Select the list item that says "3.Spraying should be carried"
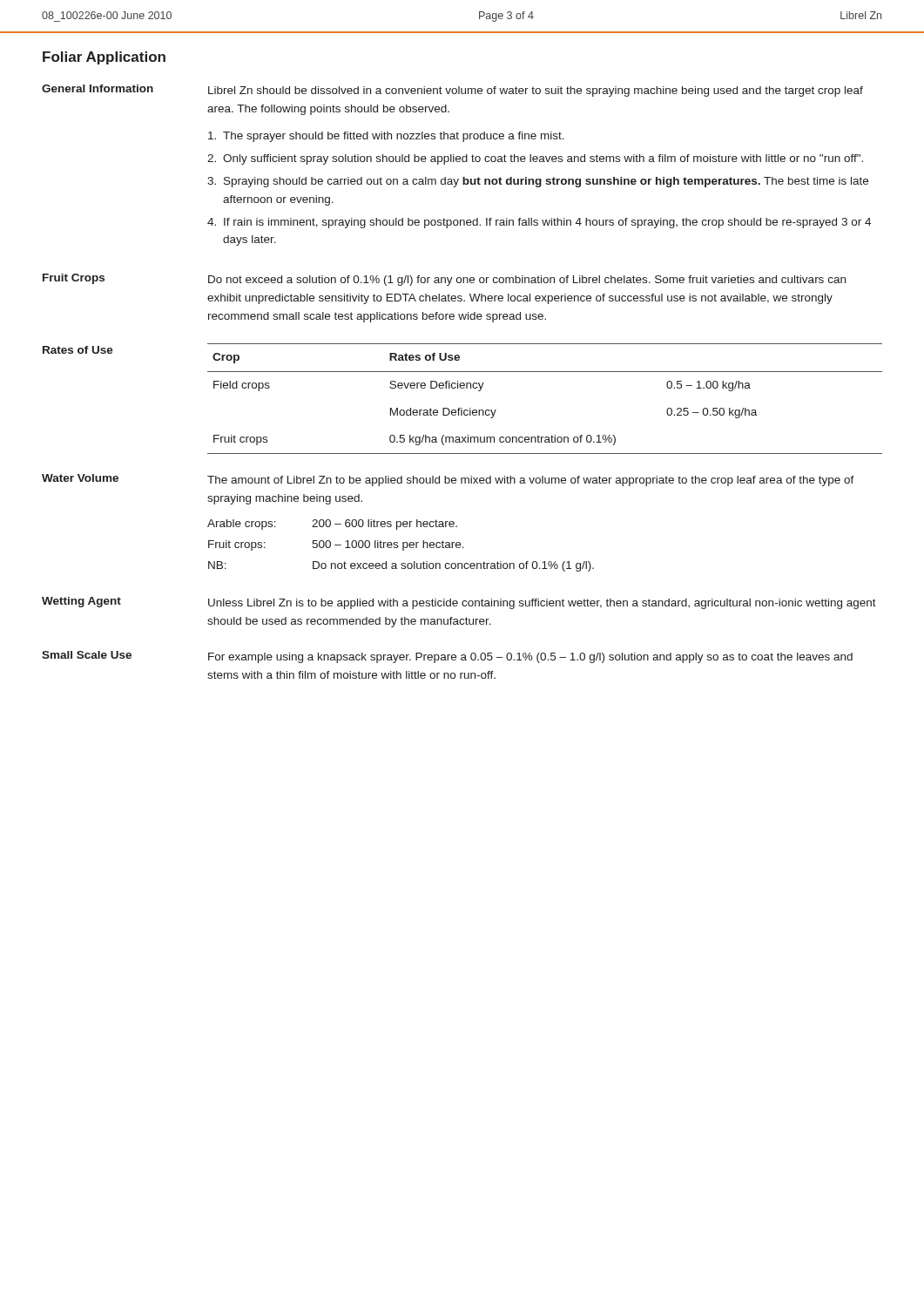The height and width of the screenshot is (1307, 924). click(x=545, y=190)
